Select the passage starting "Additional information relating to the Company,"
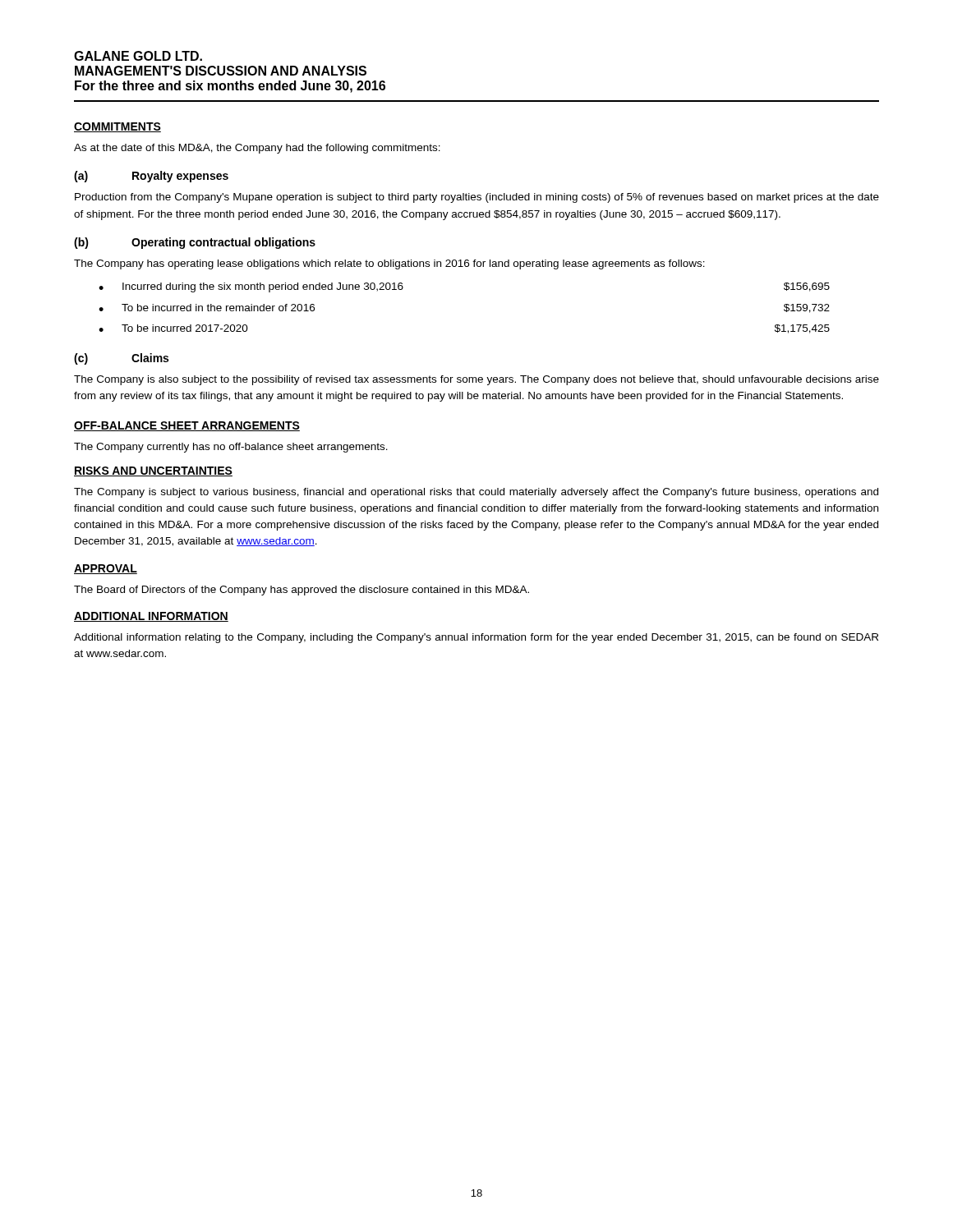 click(x=476, y=645)
